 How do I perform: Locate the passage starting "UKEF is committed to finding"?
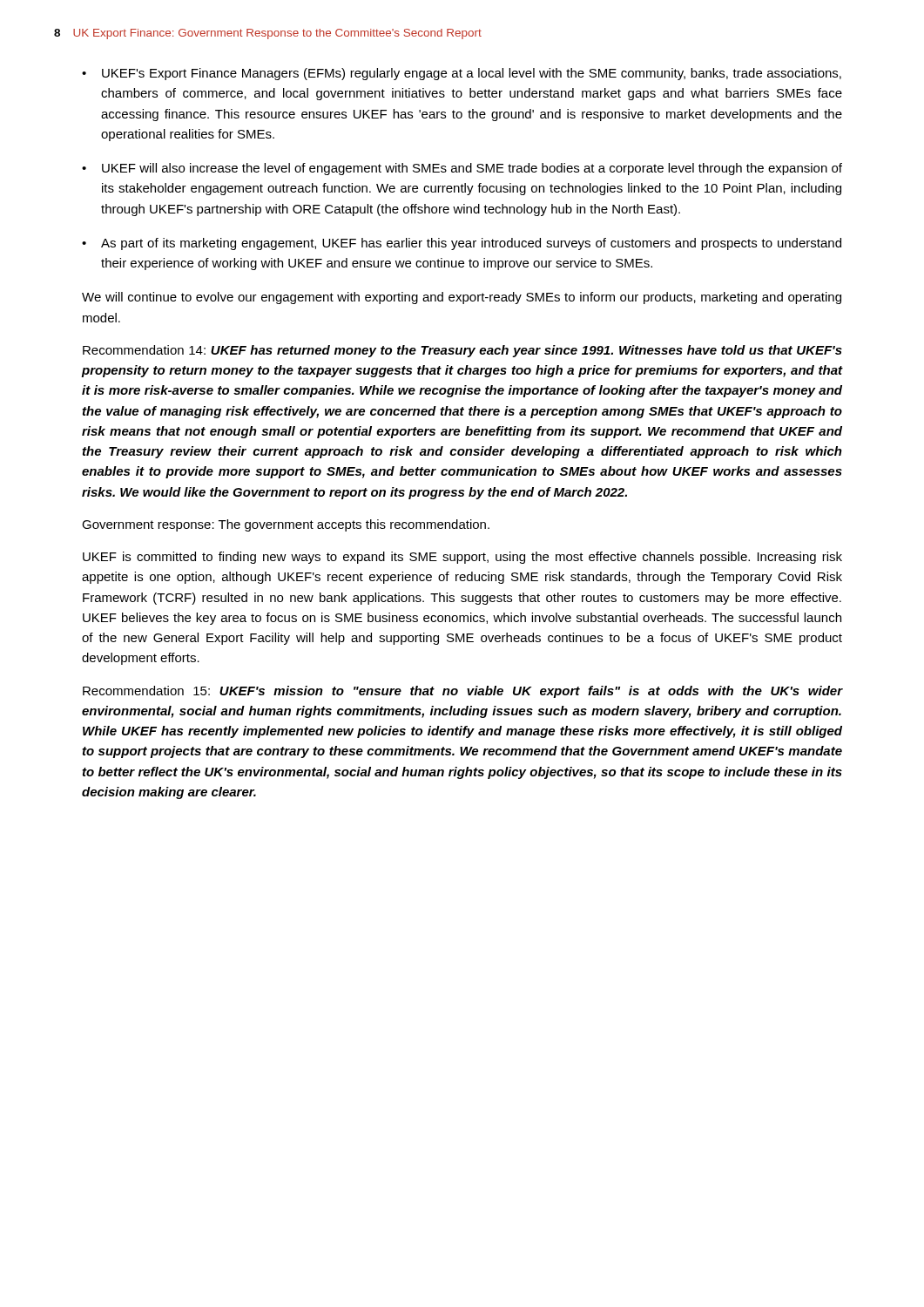tap(462, 607)
